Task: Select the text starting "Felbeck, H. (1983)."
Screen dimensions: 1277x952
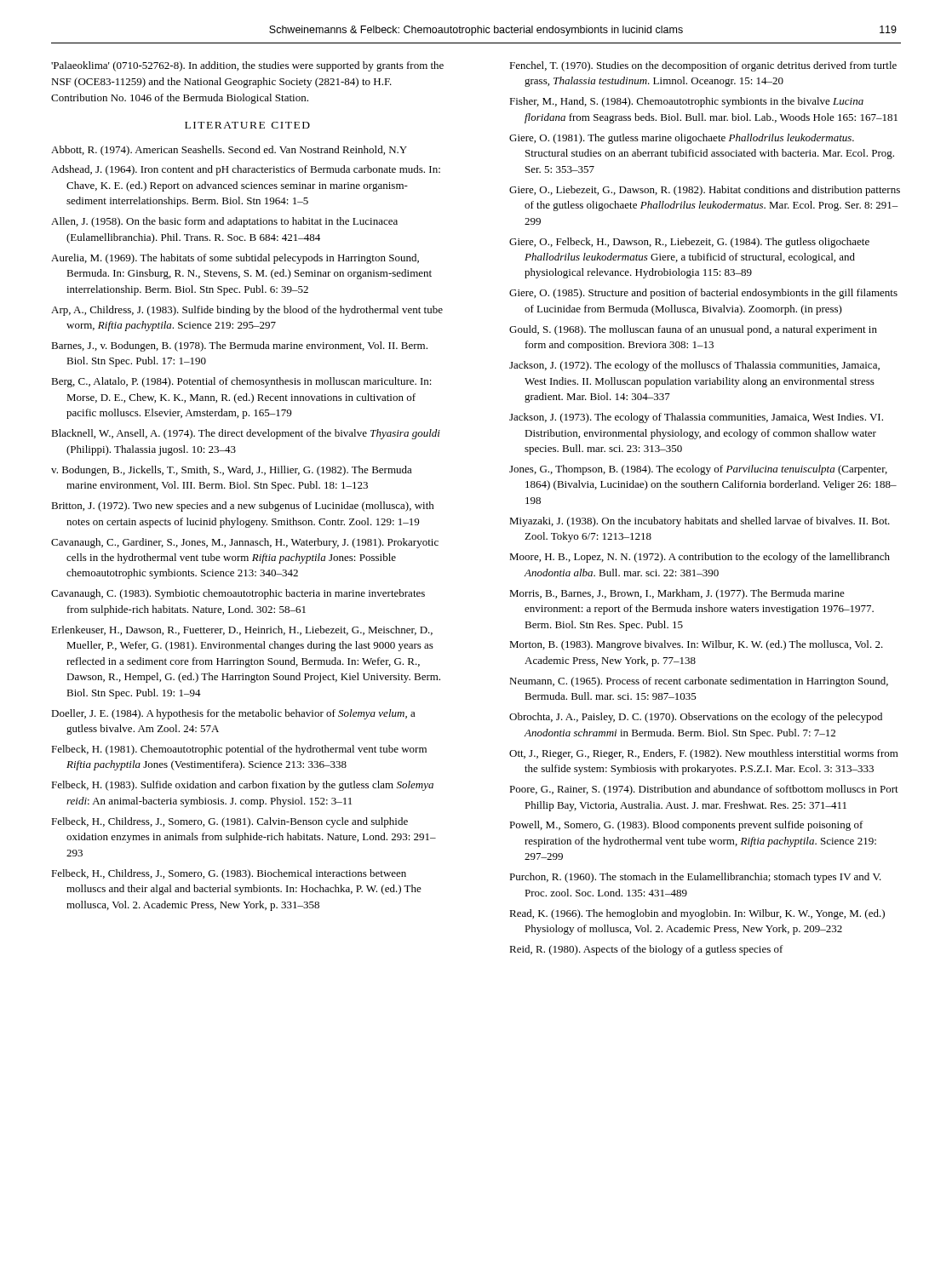Action: click(242, 793)
